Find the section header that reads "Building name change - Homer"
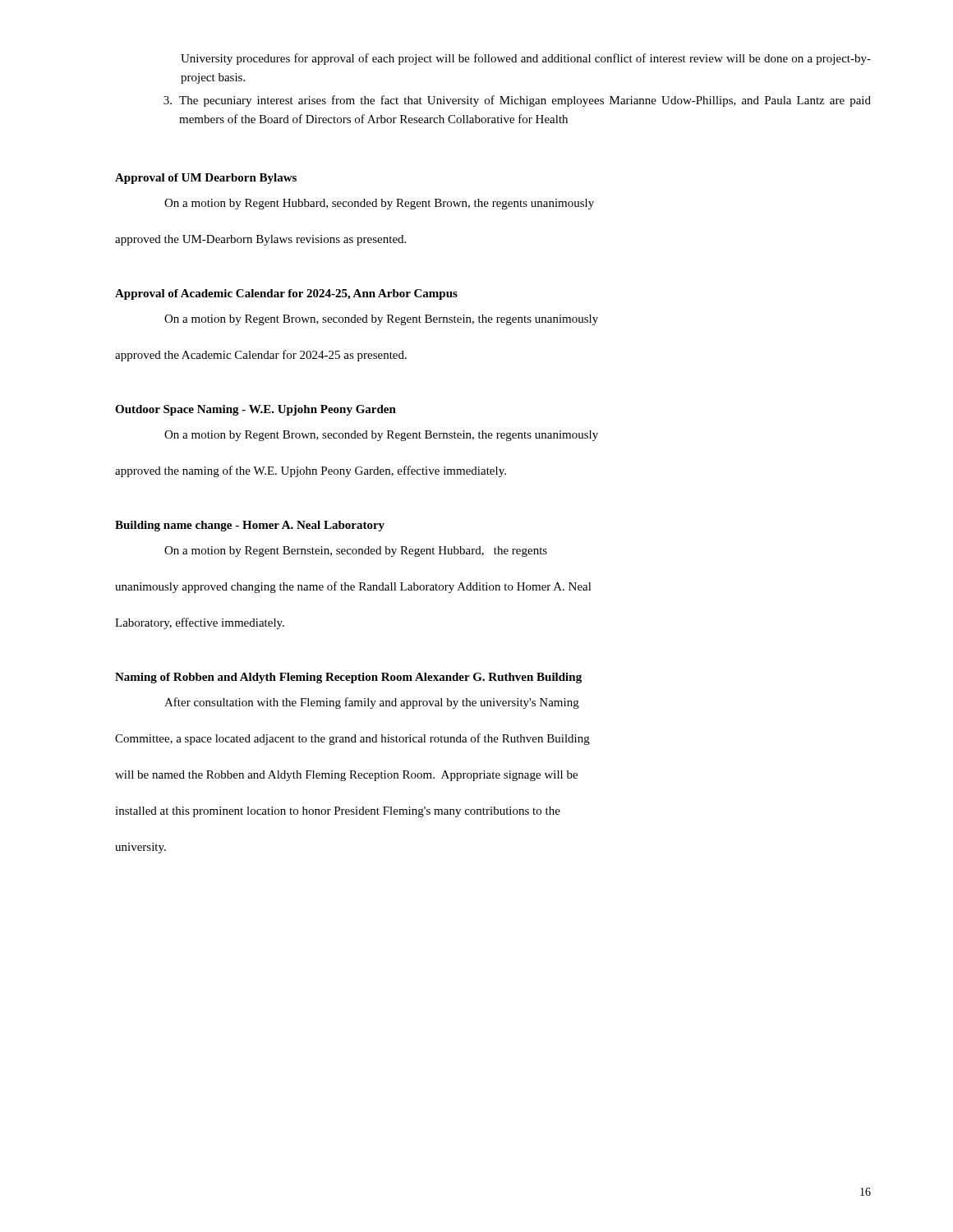This screenshot has width=953, height=1232. pyautogui.click(x=250, y=525)
